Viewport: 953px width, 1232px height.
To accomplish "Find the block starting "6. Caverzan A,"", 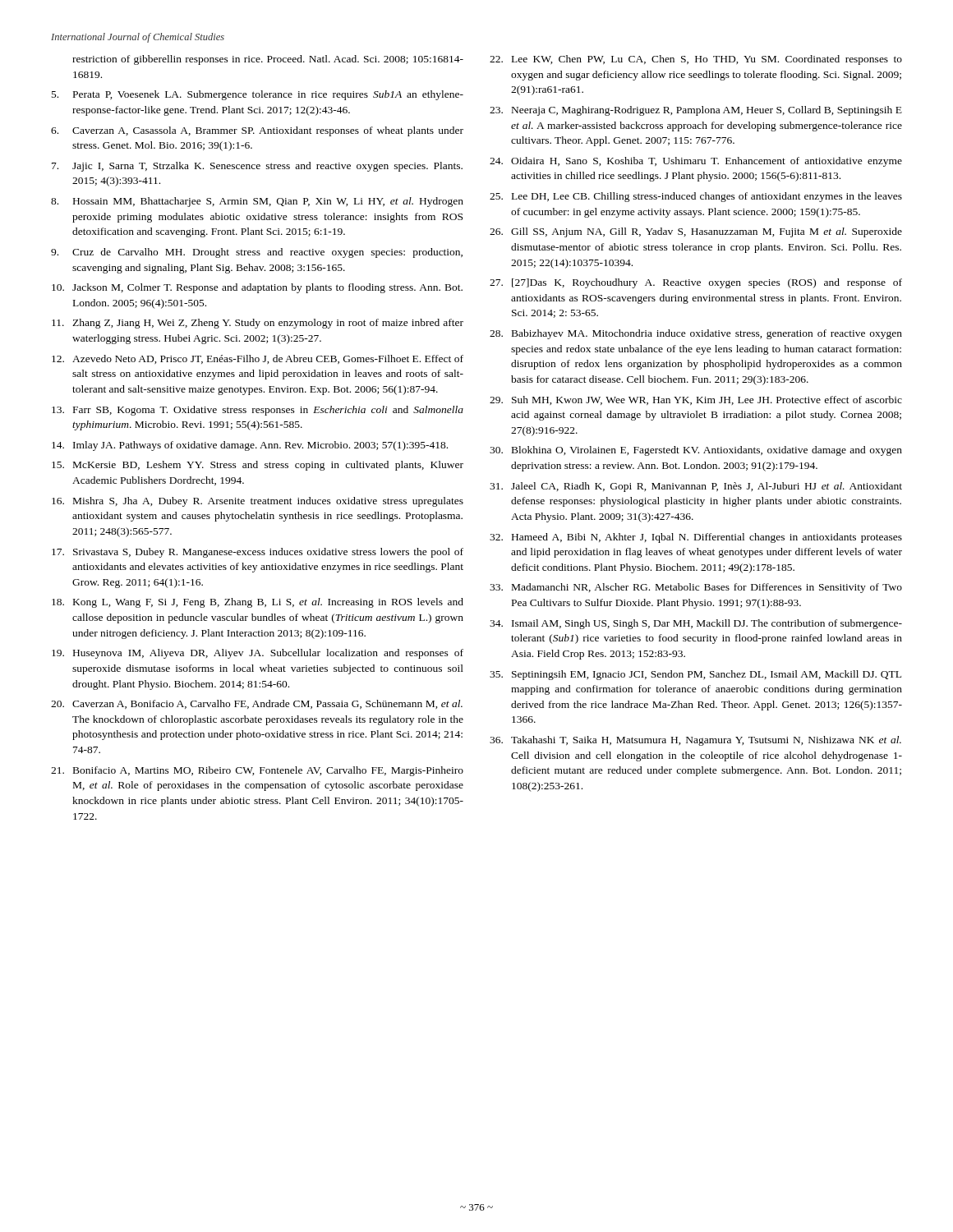I will [x=257, y=138].
